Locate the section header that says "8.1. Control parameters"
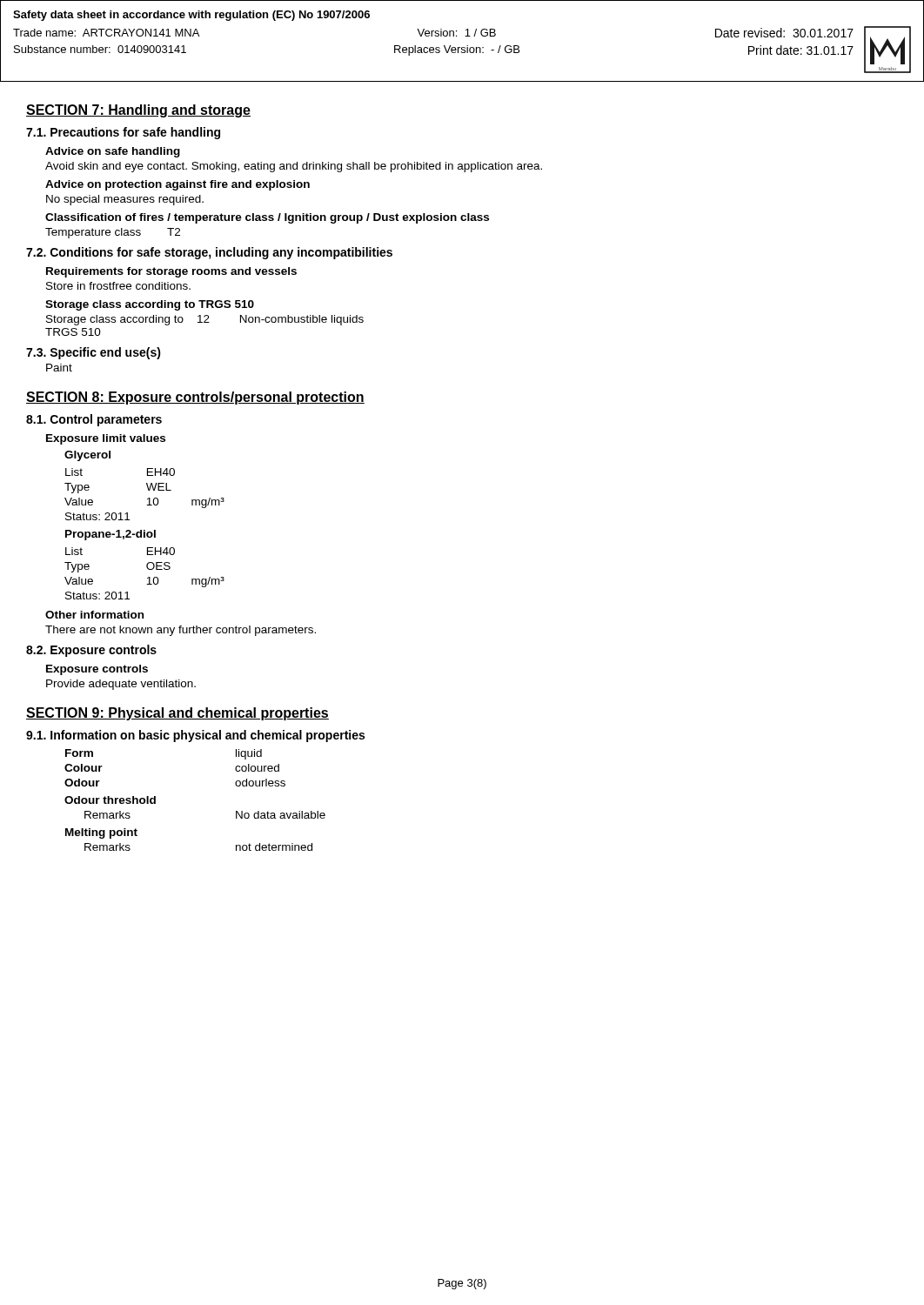The image size is (924, 1305). point(94,419)
